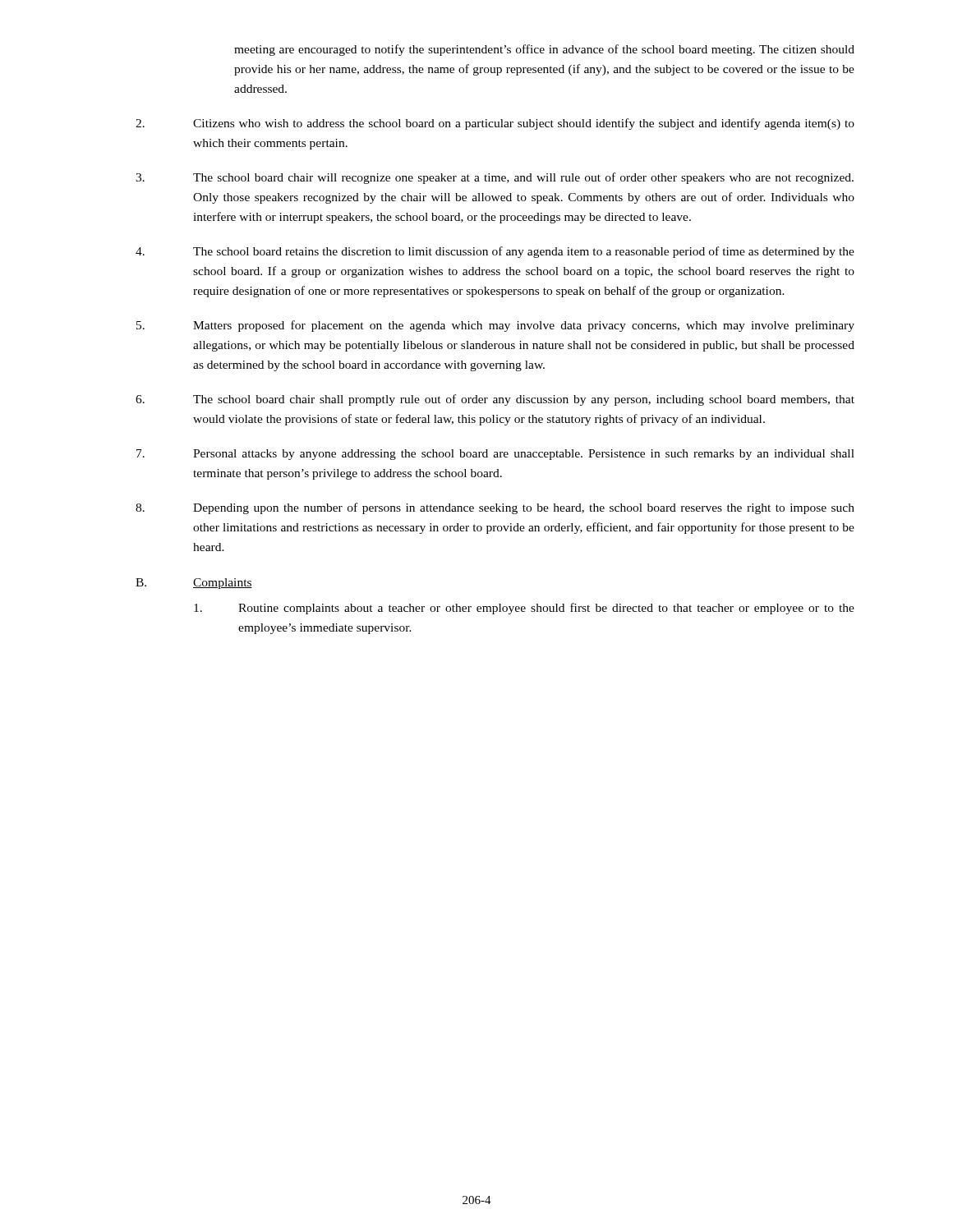Image resolution: width=953 pixels, height=1232 pixels.
Task: Click the passage that begins "7. Personal attacks by"
Action: (x=495, y=463)
